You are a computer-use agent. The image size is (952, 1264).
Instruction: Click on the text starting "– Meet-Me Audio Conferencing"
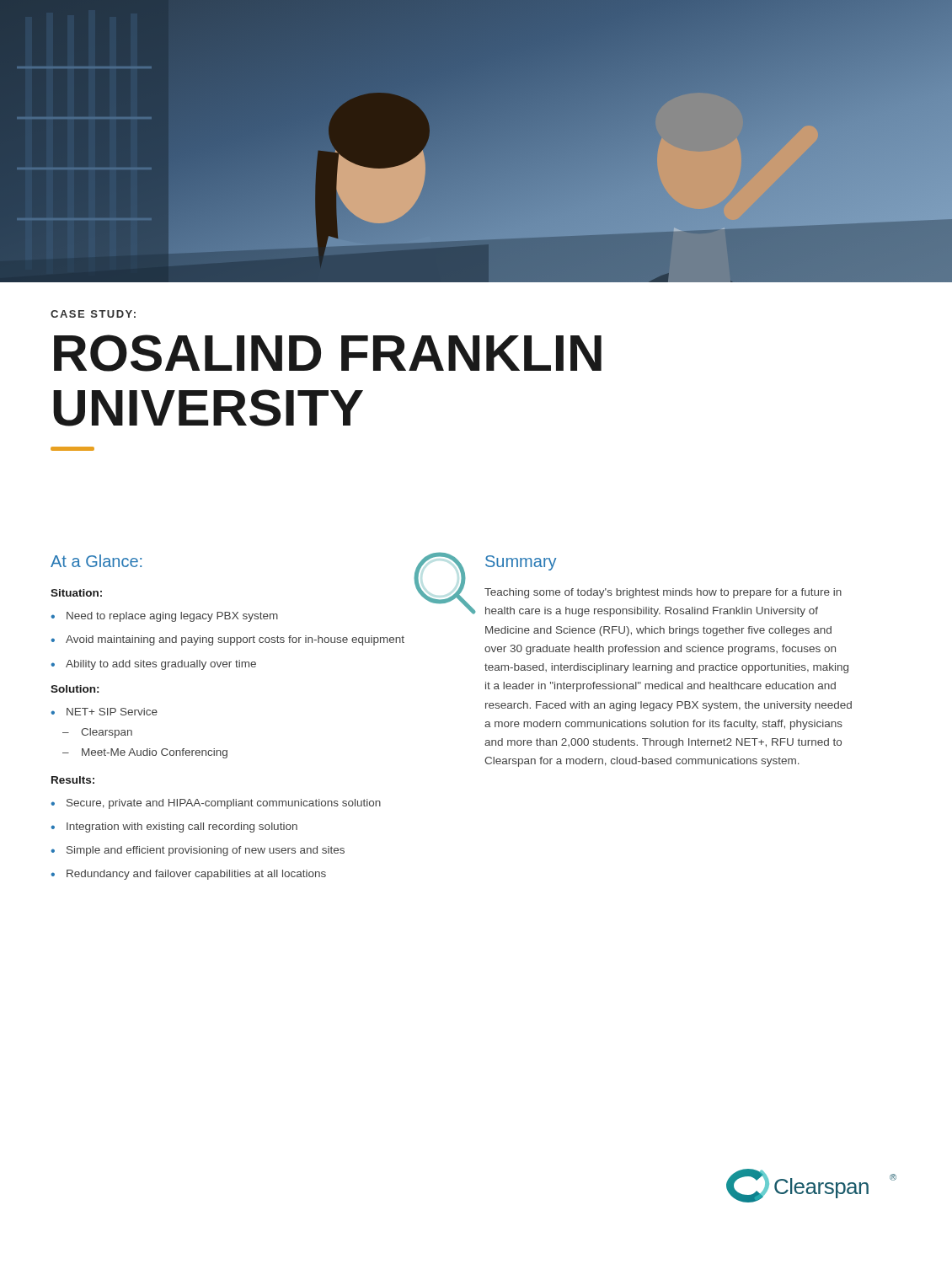coord(145,753)
